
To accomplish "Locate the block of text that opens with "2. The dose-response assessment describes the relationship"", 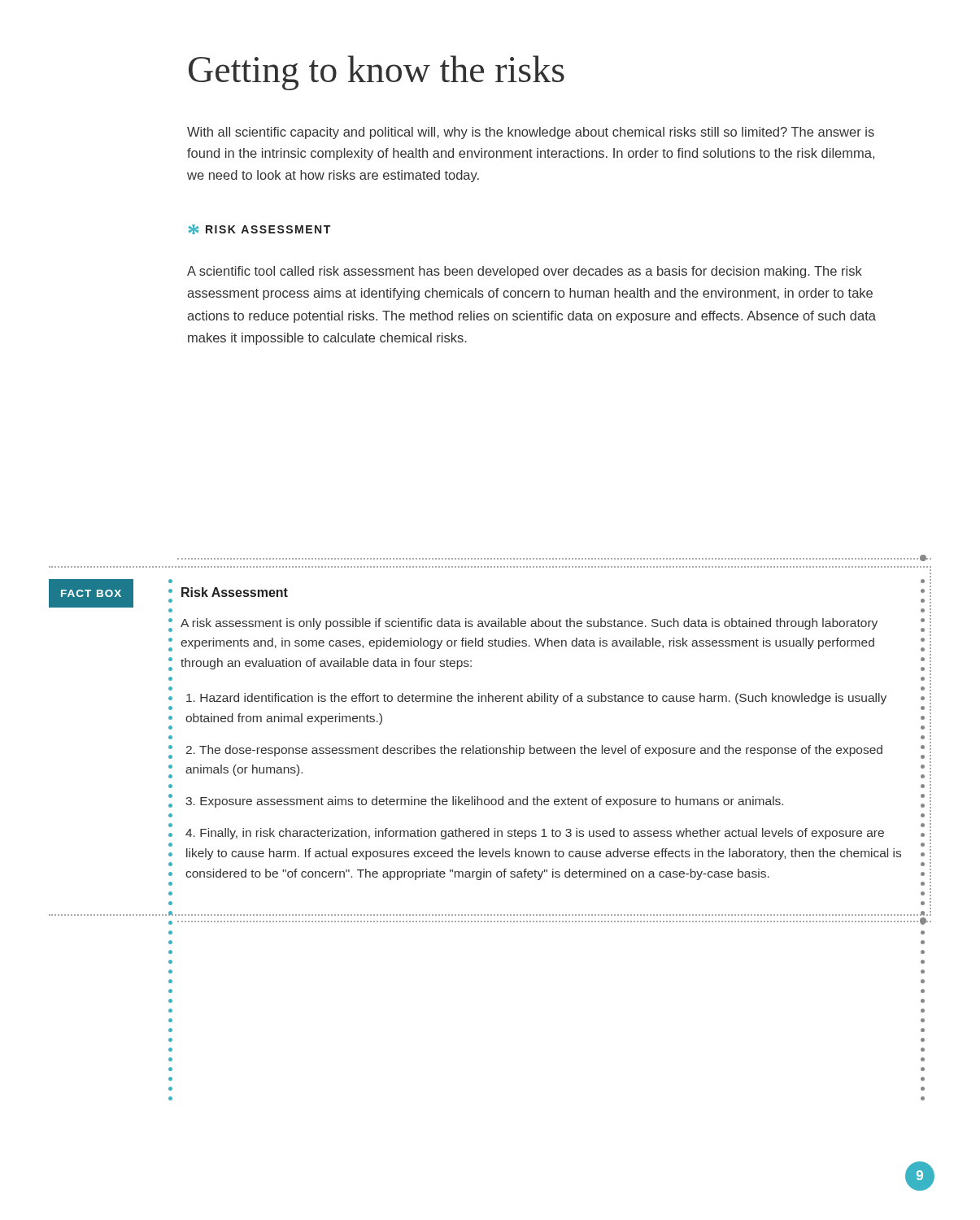I will click(x=534, y=759).
